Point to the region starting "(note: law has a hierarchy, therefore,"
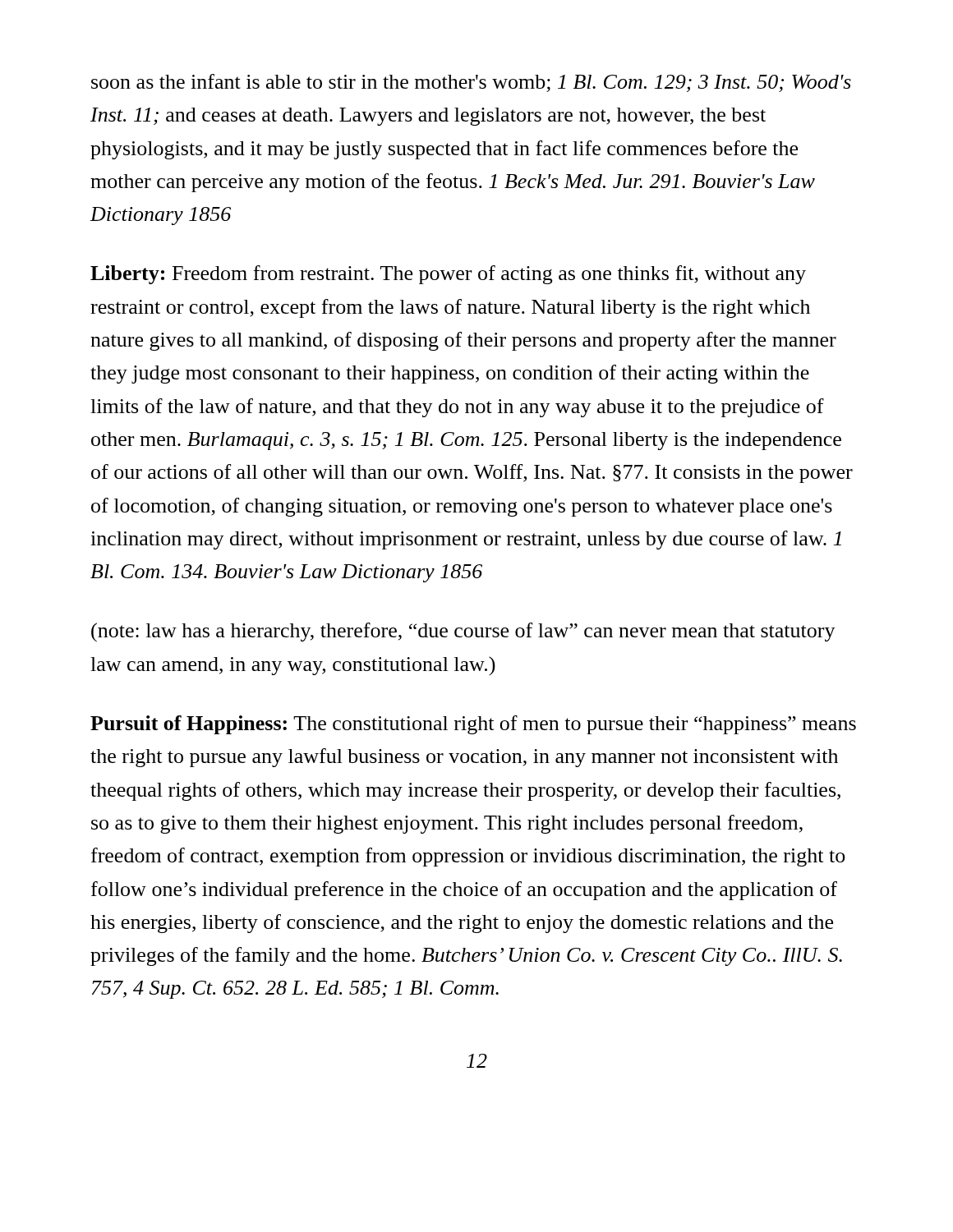The width and height of the screenshot is (953, 1232). 463,647
